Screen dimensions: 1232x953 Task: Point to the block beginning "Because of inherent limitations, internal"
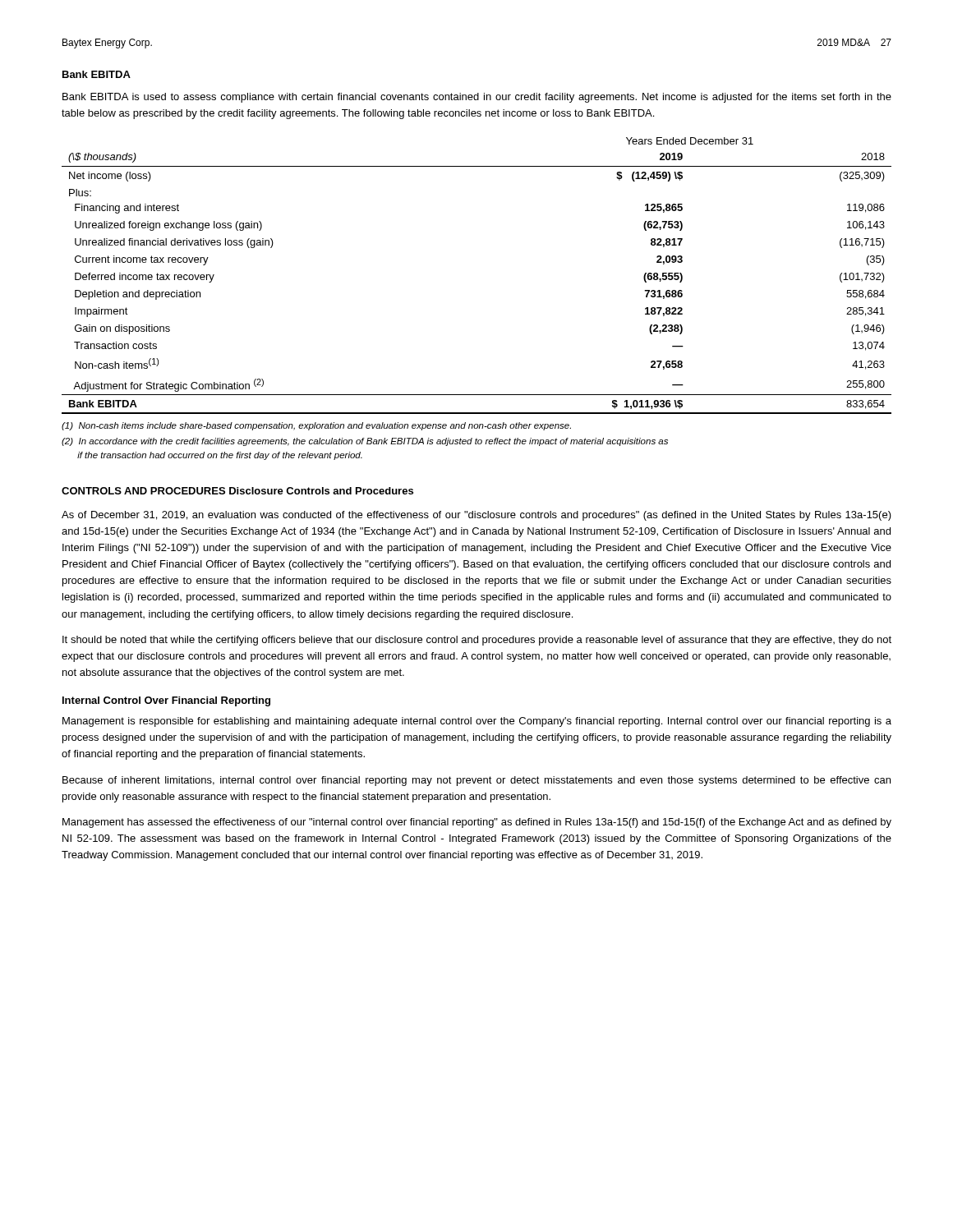pyautogui.click(x=476, y=788)
